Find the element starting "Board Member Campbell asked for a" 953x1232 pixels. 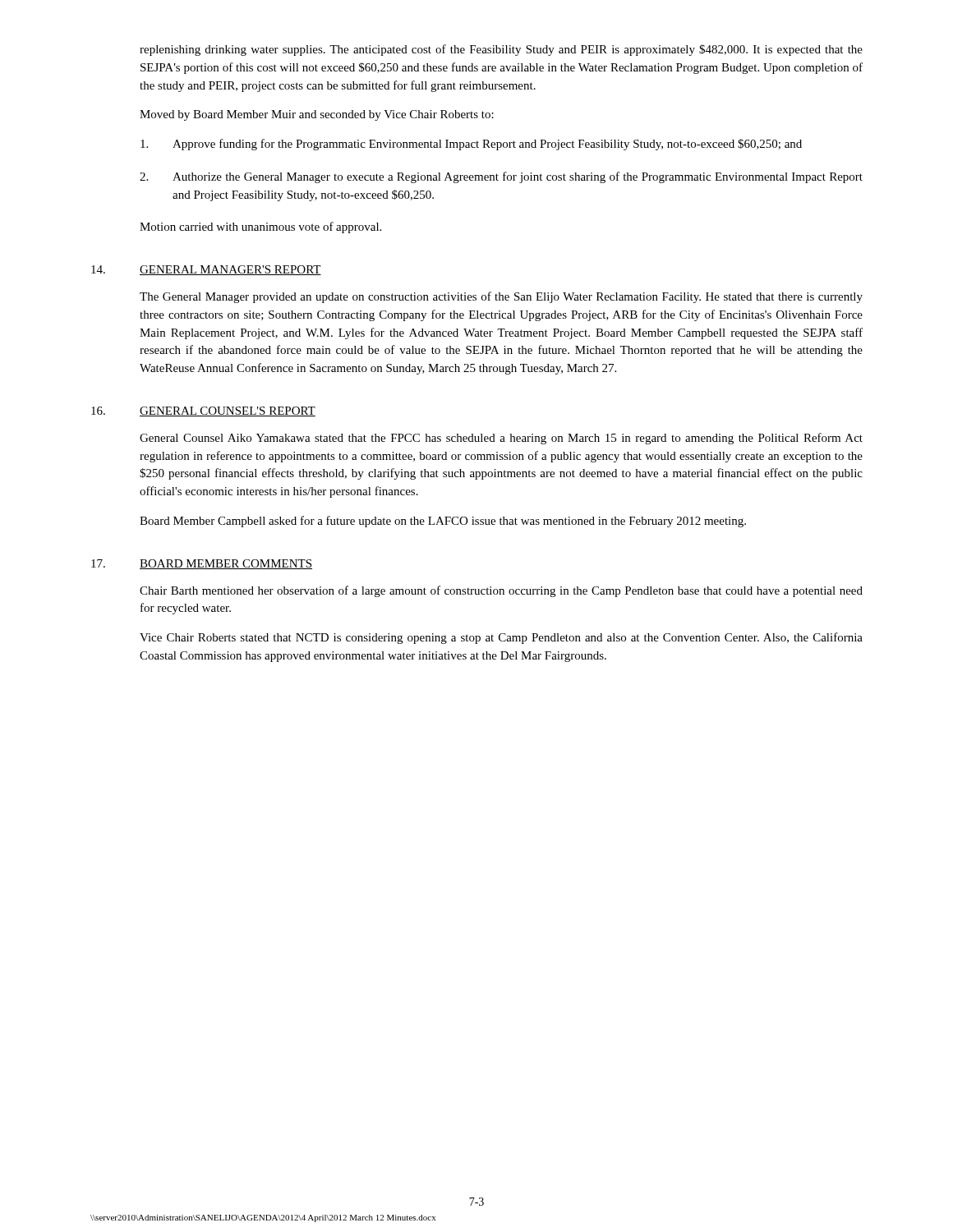(x=501, y=521)
